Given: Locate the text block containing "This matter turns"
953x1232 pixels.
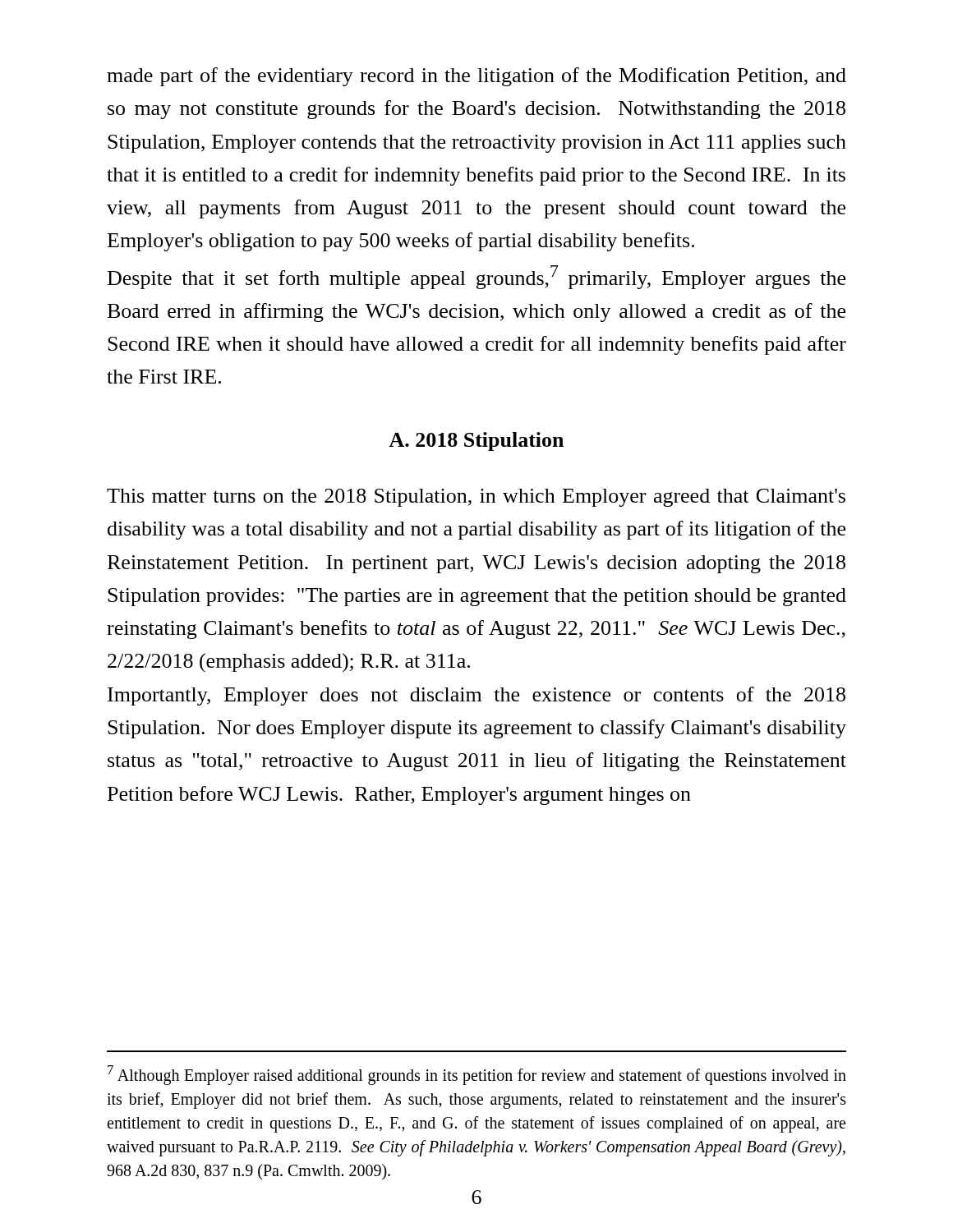Looking at the screenshot, I should 476,579.
